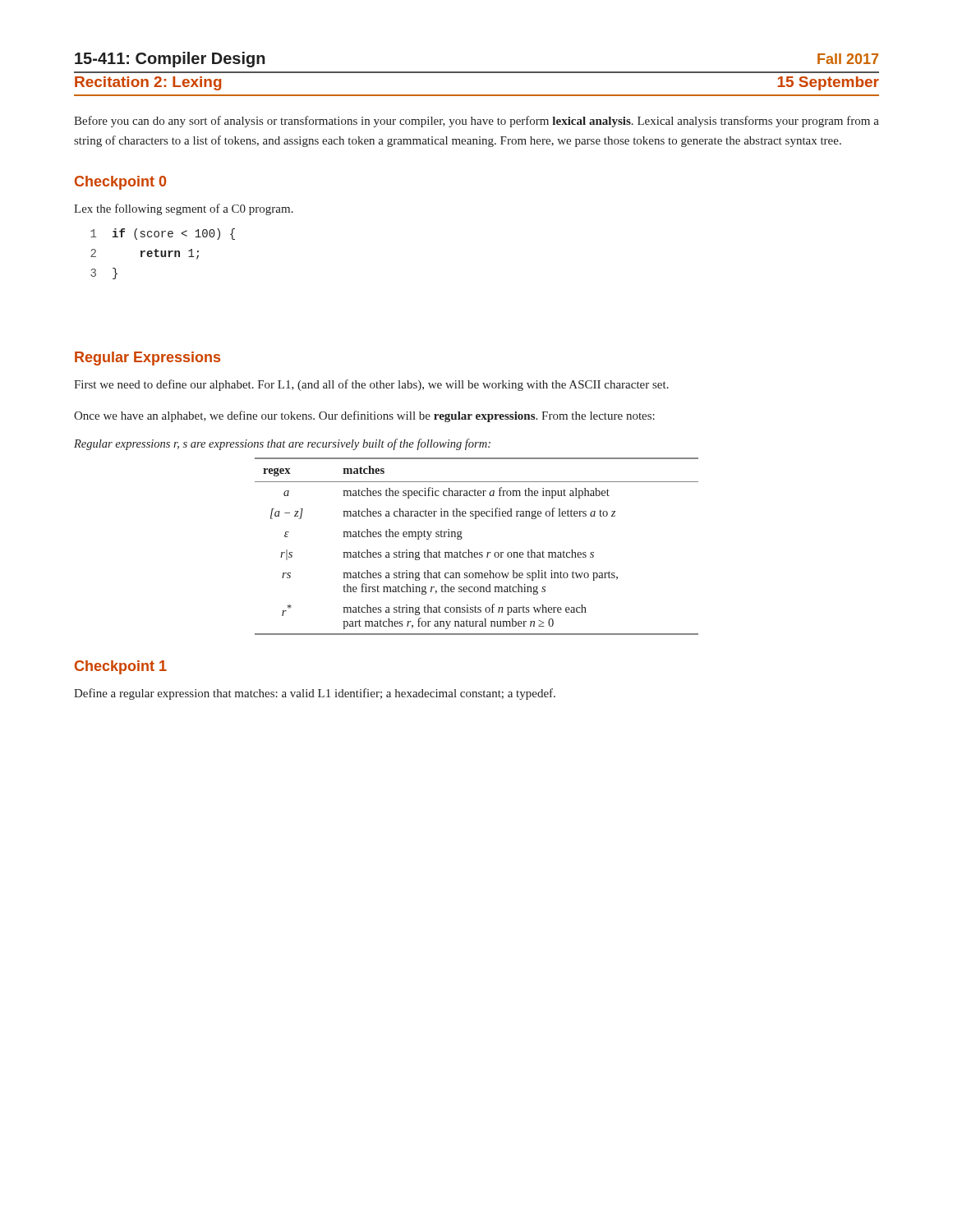Locate the passage starting "1if (score < 100)"
The width and height of the screenshot is (953, 1232).
point(163,234)
